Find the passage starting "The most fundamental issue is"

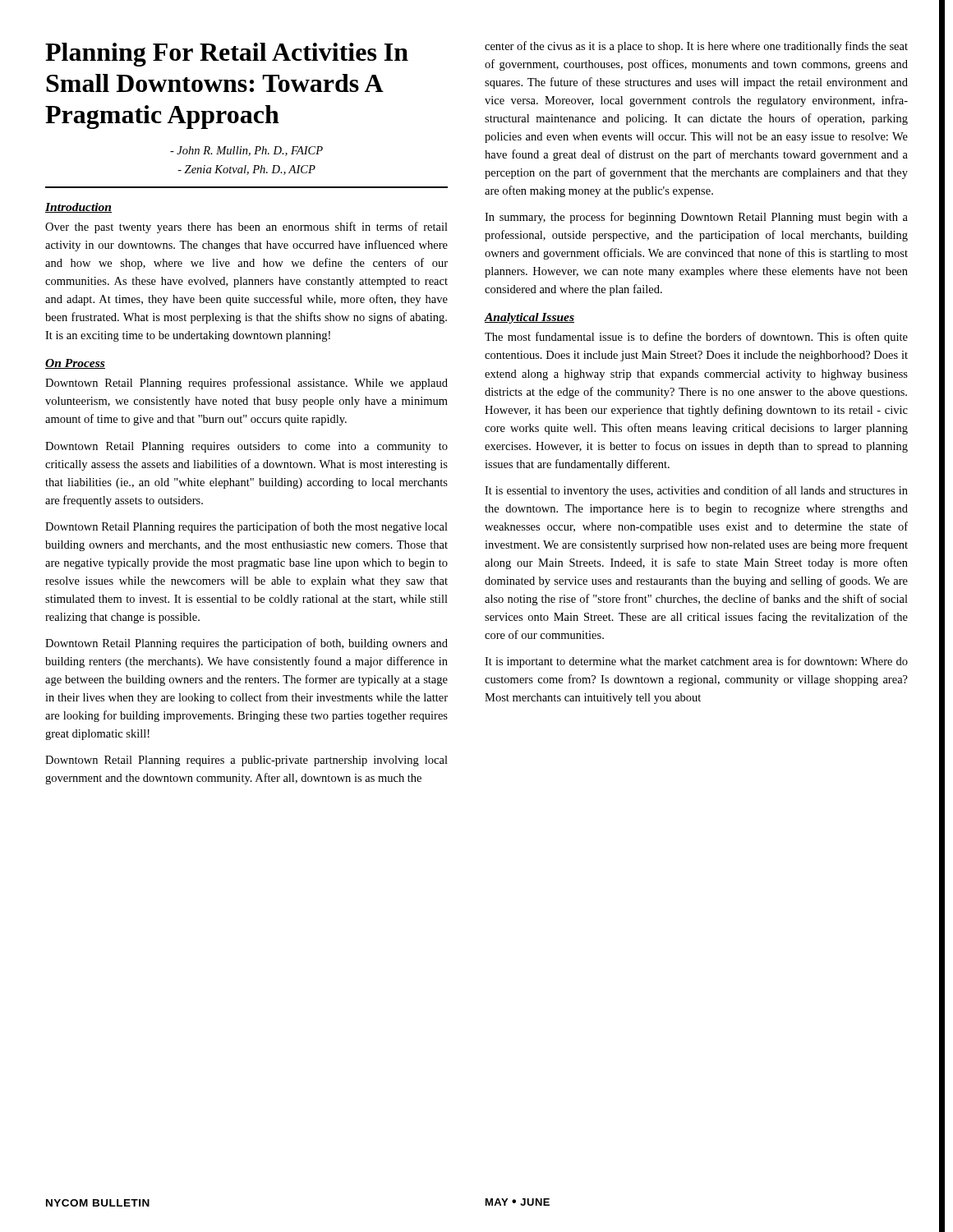(696, 400)
